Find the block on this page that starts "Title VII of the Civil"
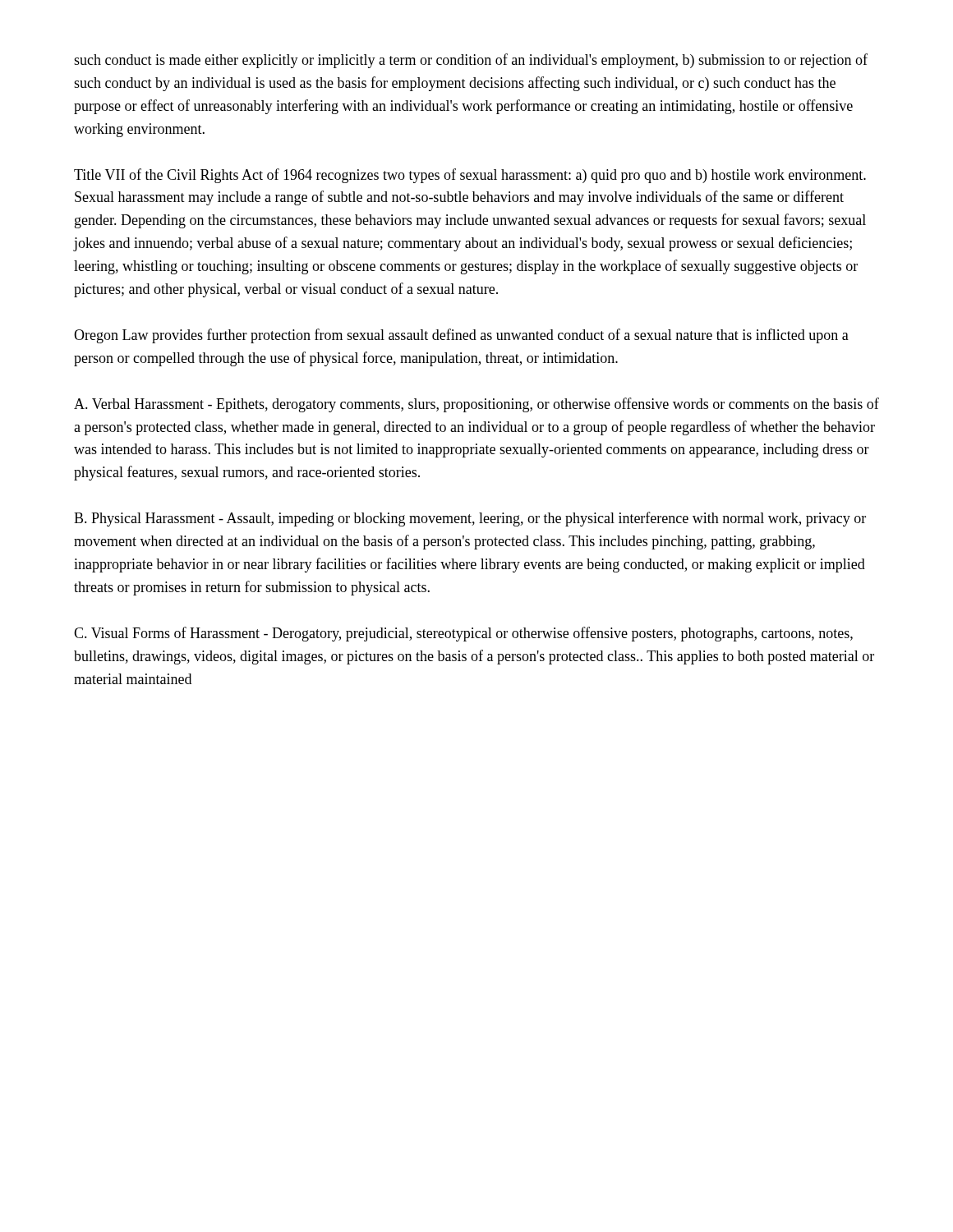The width and height of the screenshot is (953, 1232). click(470, 232)
